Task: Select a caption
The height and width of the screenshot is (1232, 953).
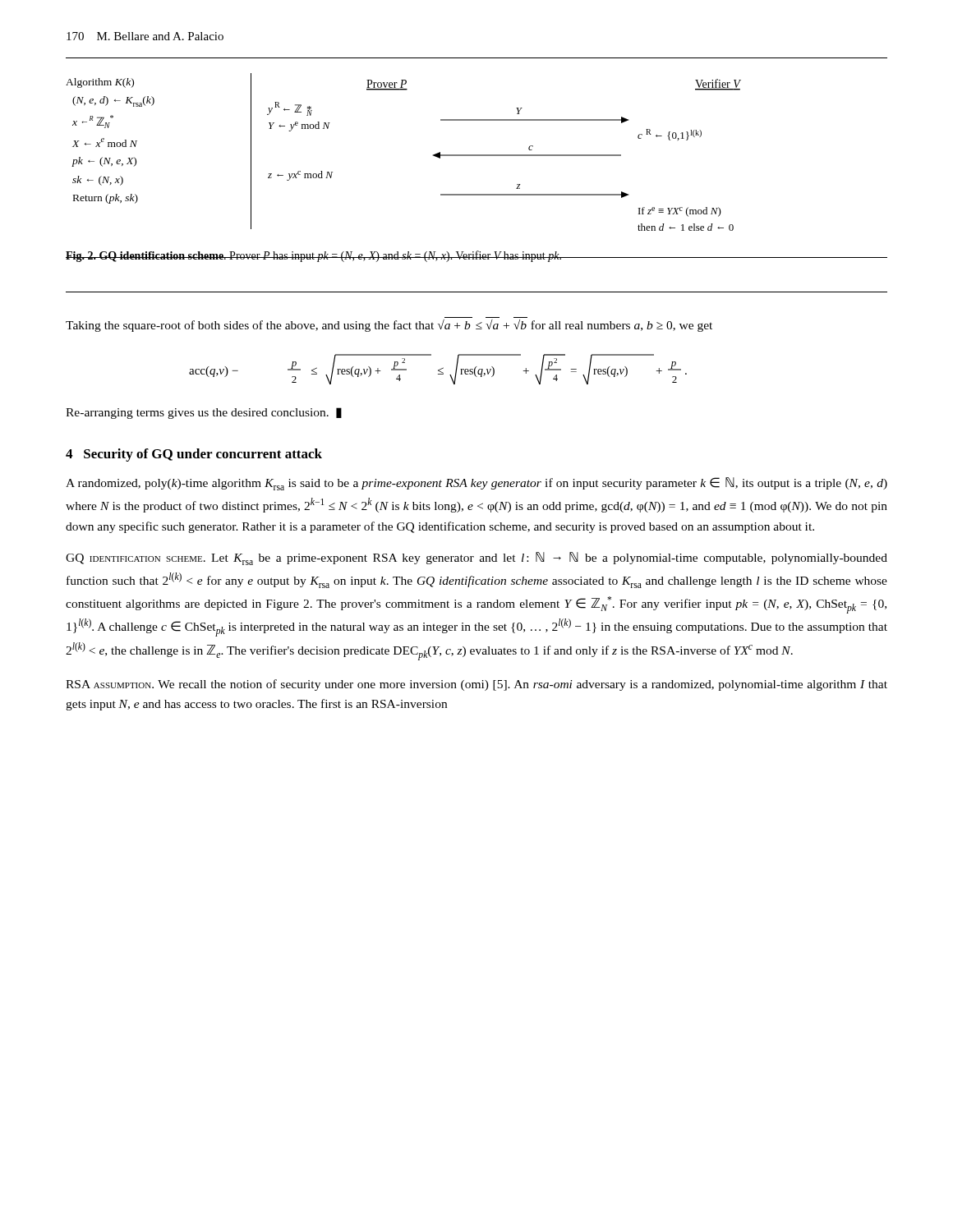Action: coord(314,256)
